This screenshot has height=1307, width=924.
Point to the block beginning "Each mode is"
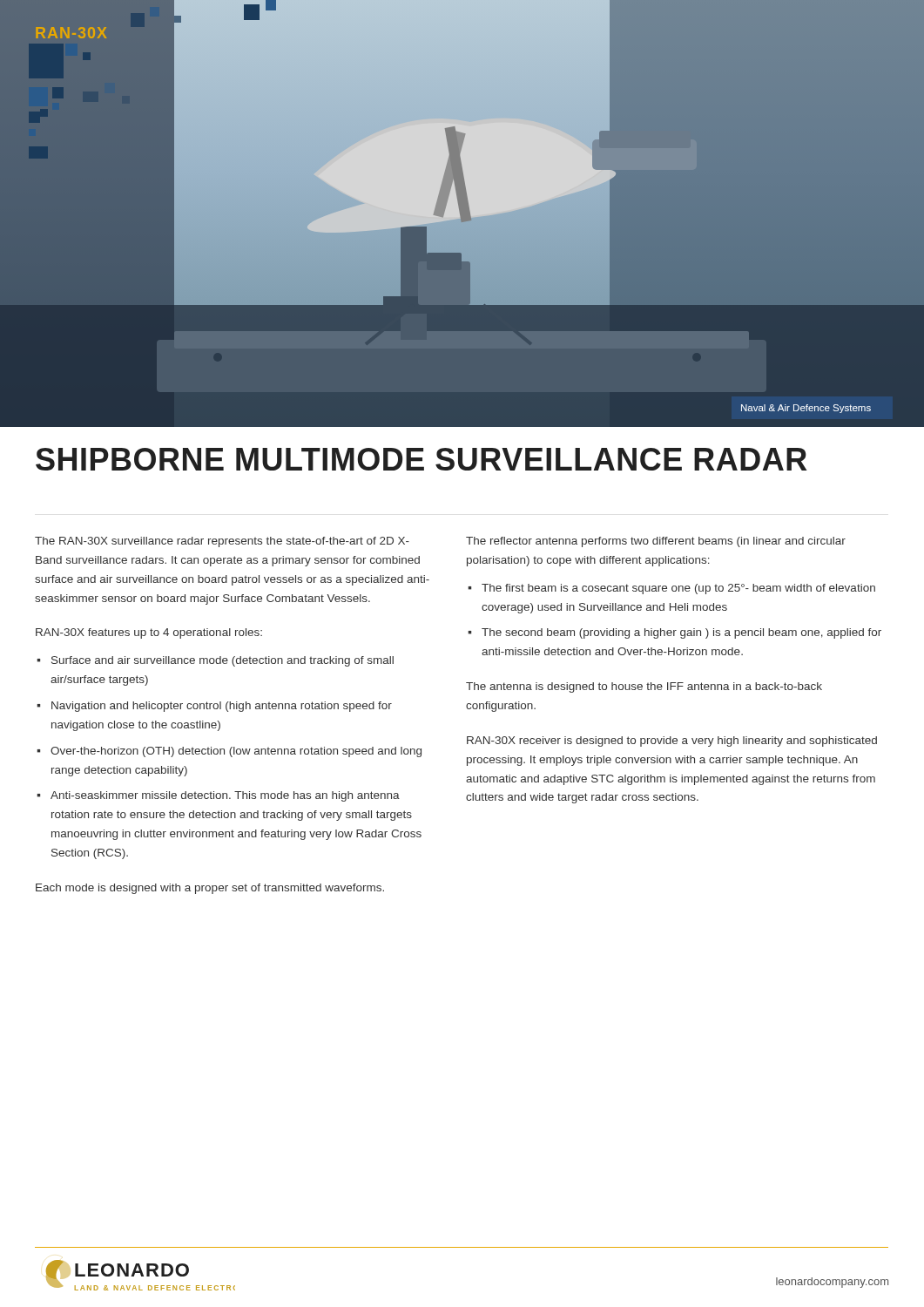click(x=210, y=887)
